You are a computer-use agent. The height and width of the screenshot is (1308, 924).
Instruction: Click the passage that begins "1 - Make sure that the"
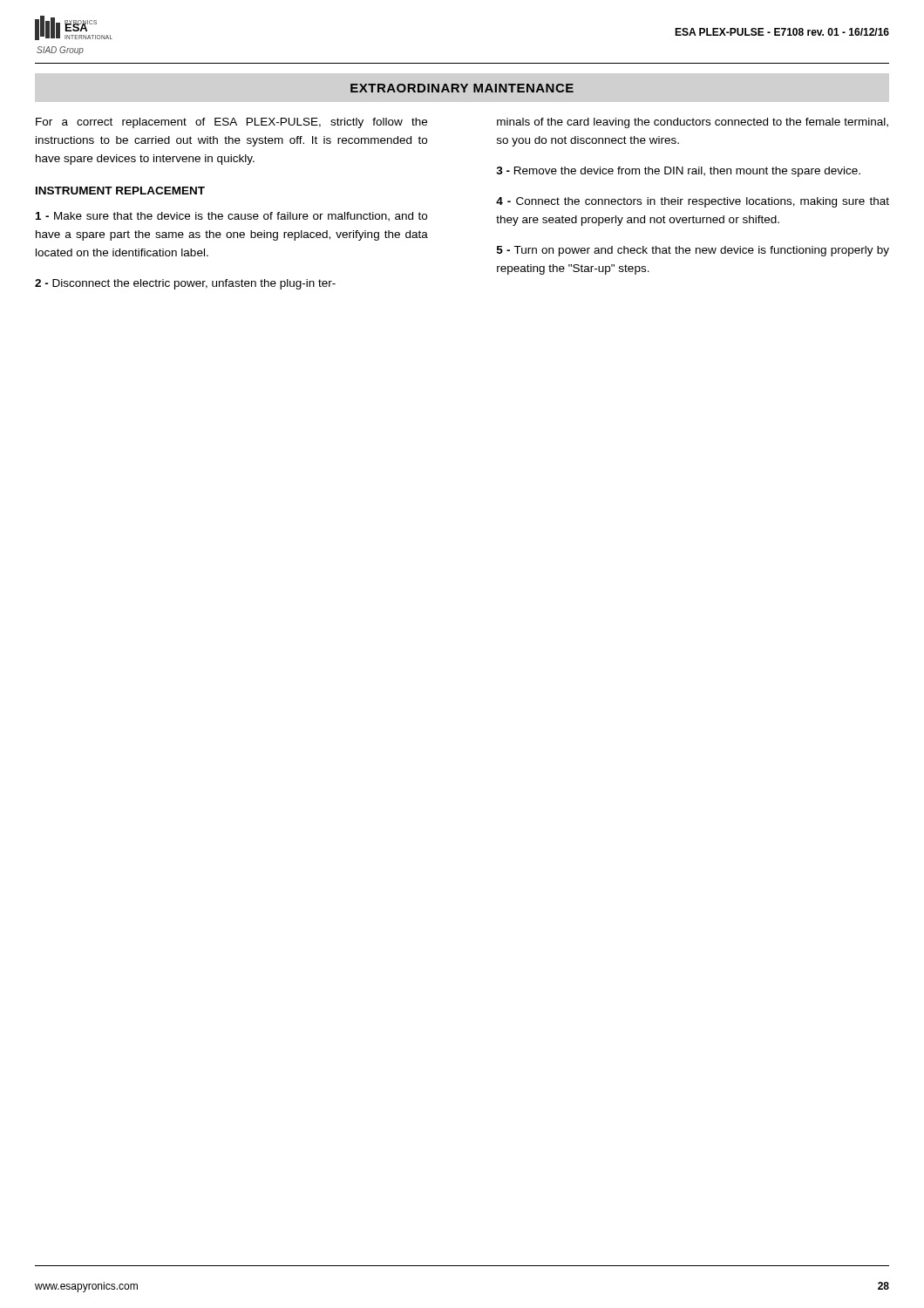pos(231,234)
